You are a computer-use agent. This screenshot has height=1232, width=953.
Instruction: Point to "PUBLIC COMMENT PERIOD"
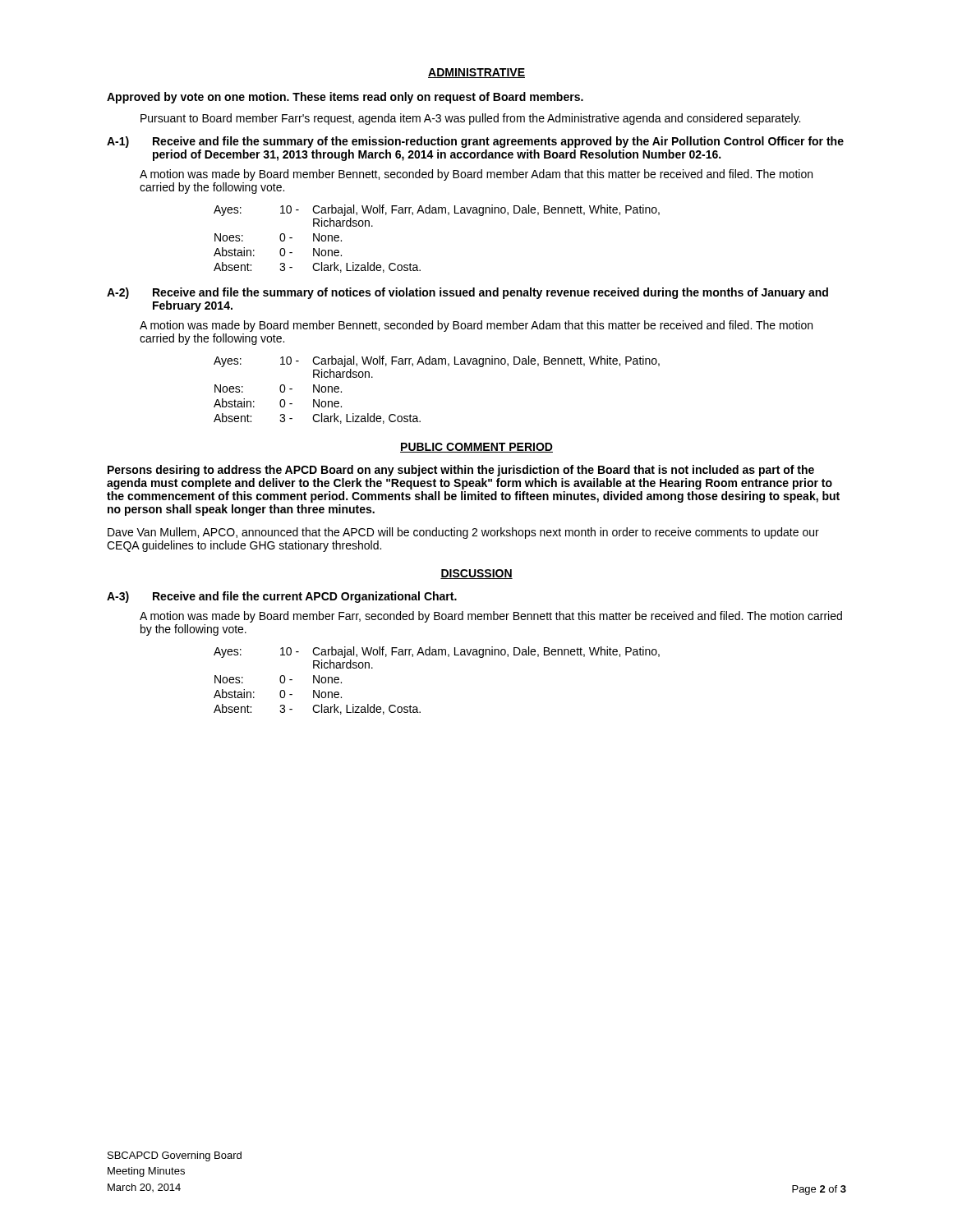pos(476,447)
